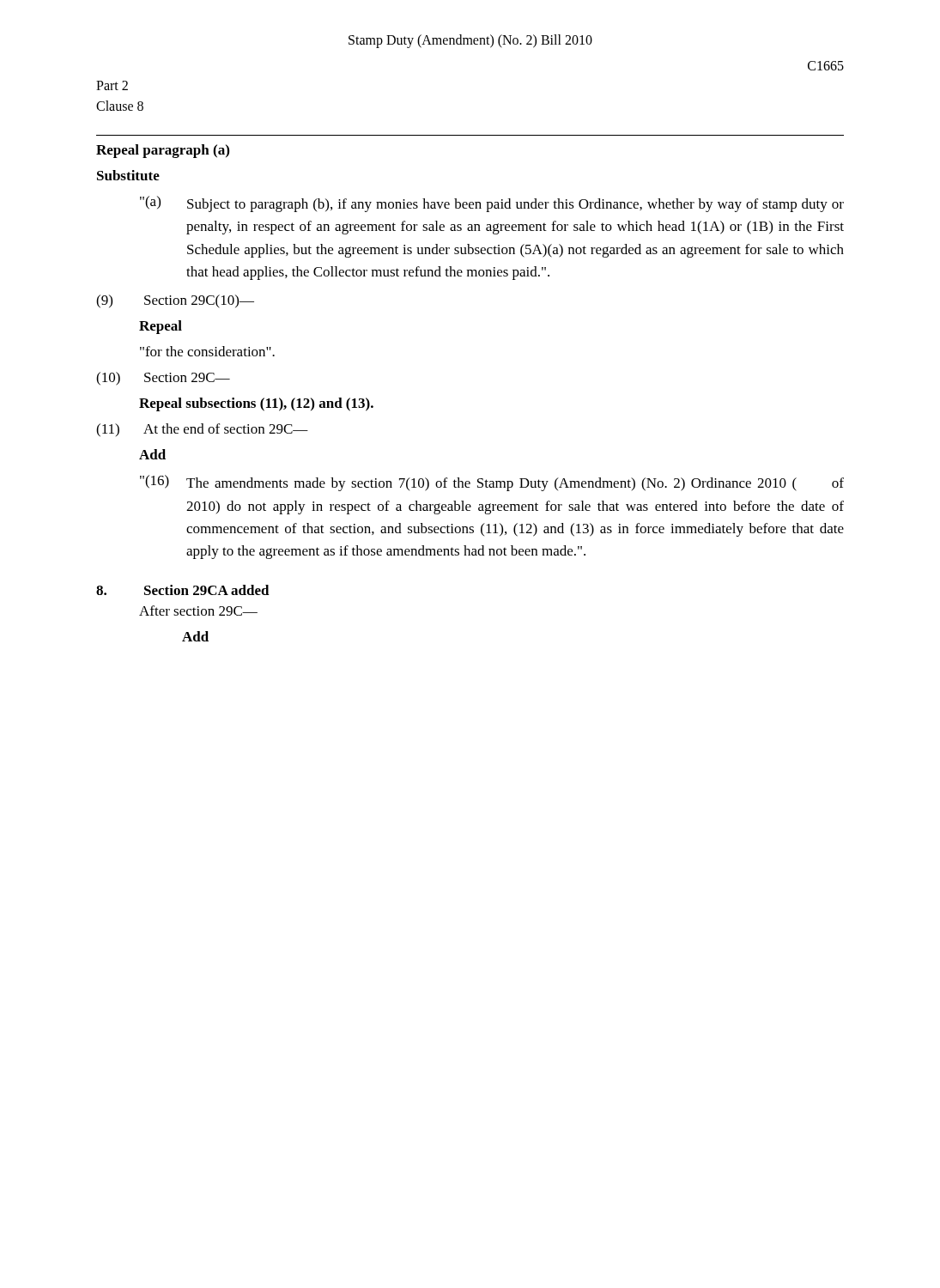This screenshot has width=940, height=1288.
Task: Click where it says ""for the consideration"."
Action: 207,351
